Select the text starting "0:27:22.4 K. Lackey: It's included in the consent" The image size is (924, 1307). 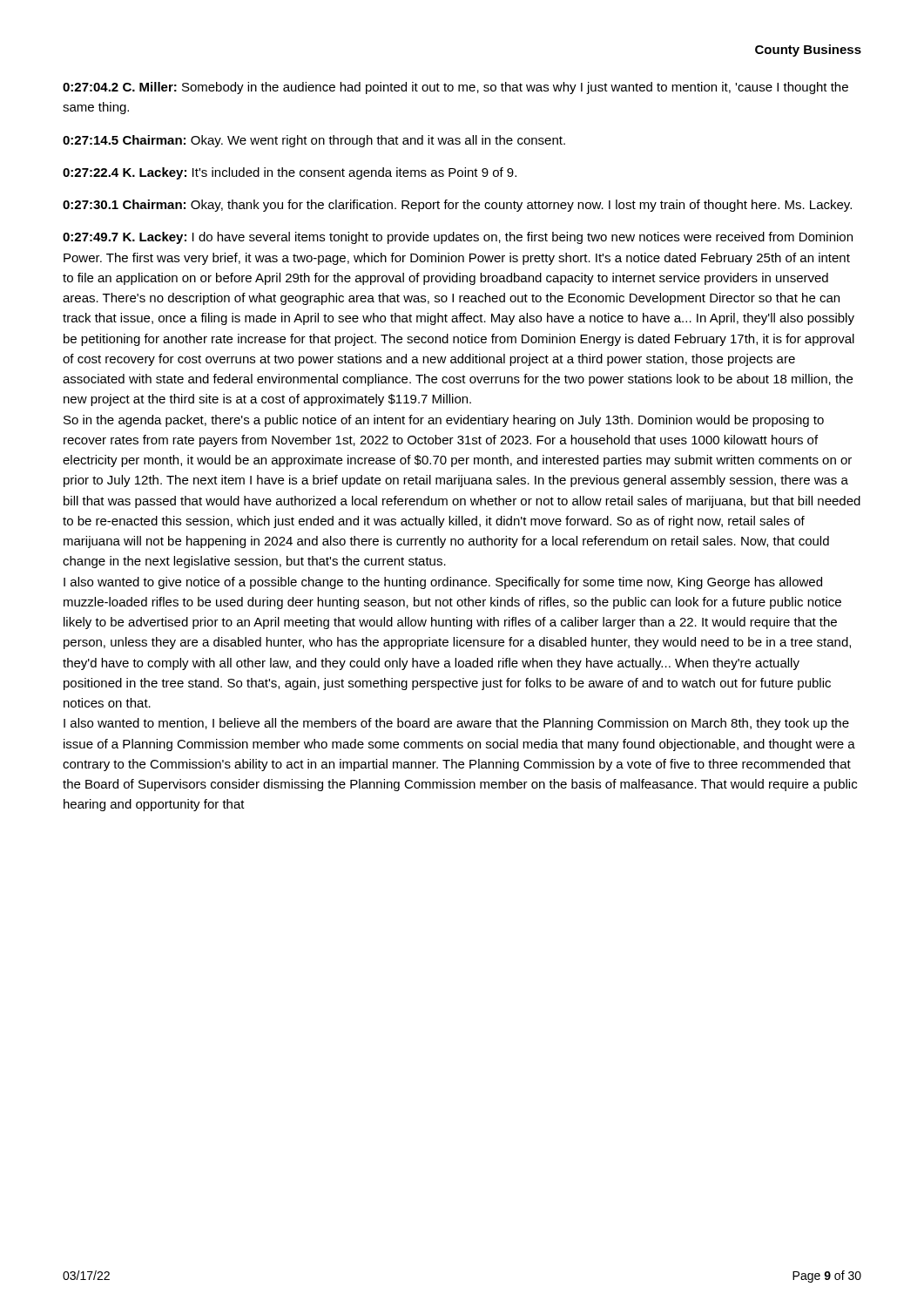[x=290, y=172]
